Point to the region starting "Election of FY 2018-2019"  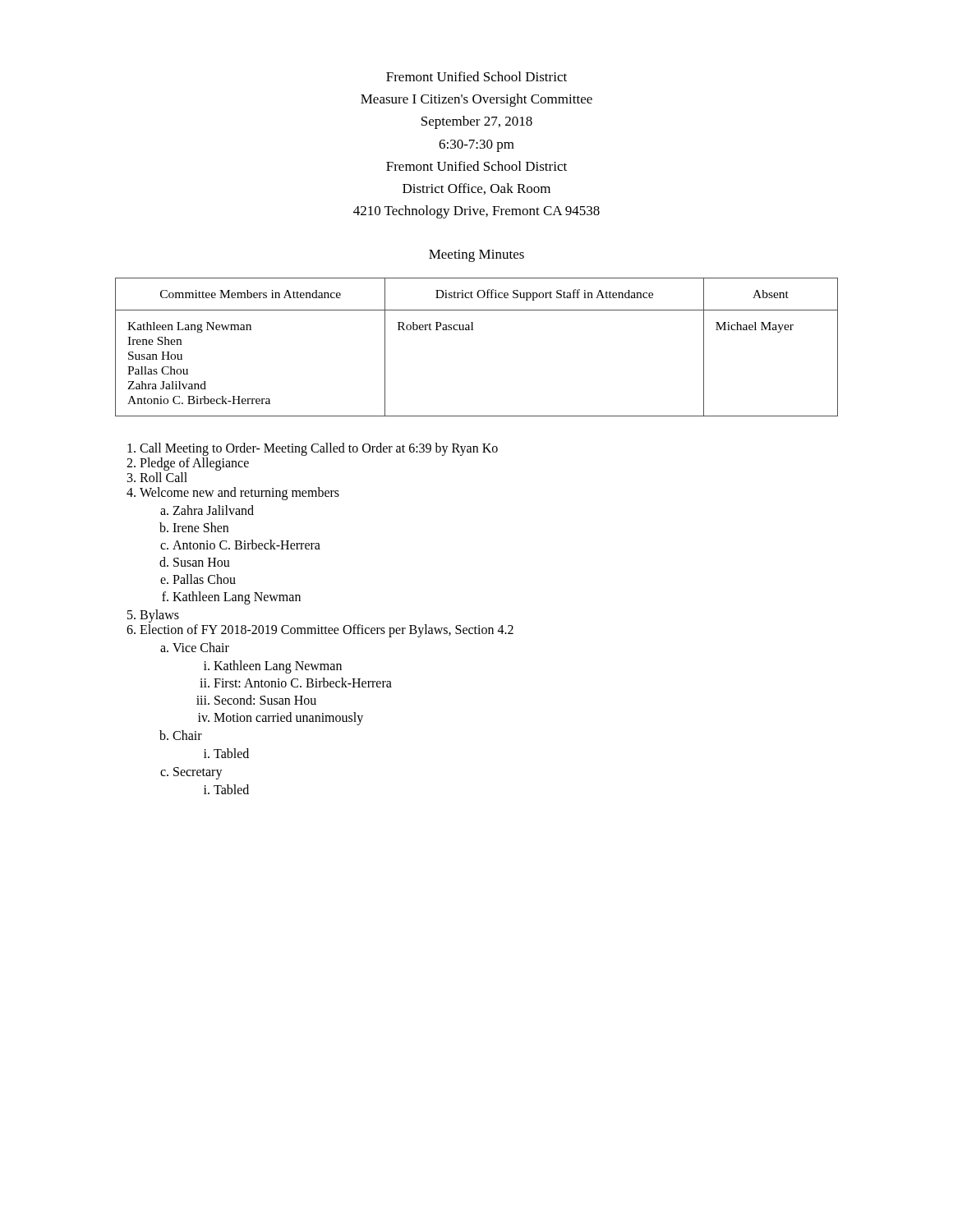coord(327,631)
